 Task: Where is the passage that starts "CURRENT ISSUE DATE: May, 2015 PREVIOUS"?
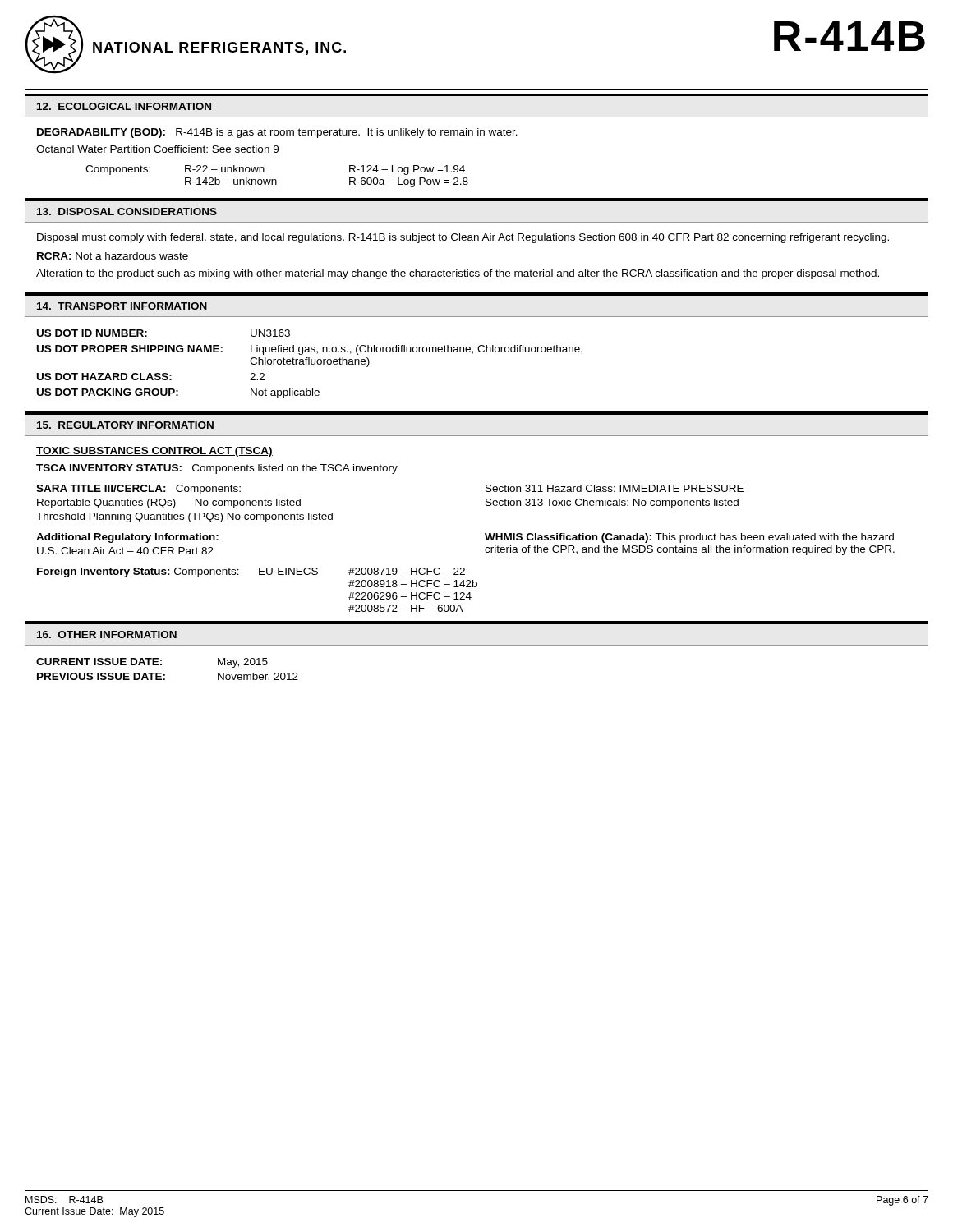pyautogui.click(x=152, y=663)
